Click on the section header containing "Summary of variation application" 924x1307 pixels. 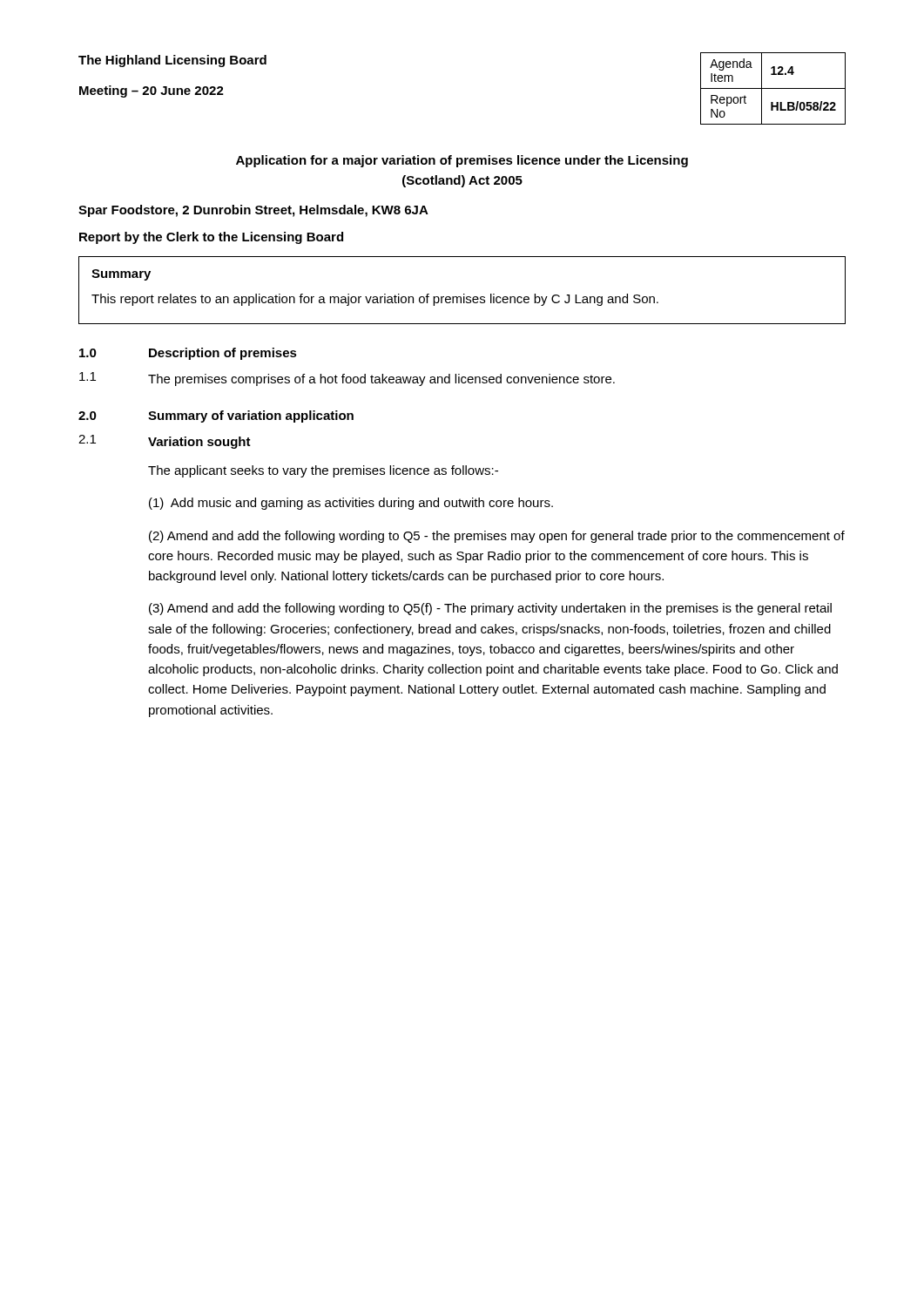(251, 415)
